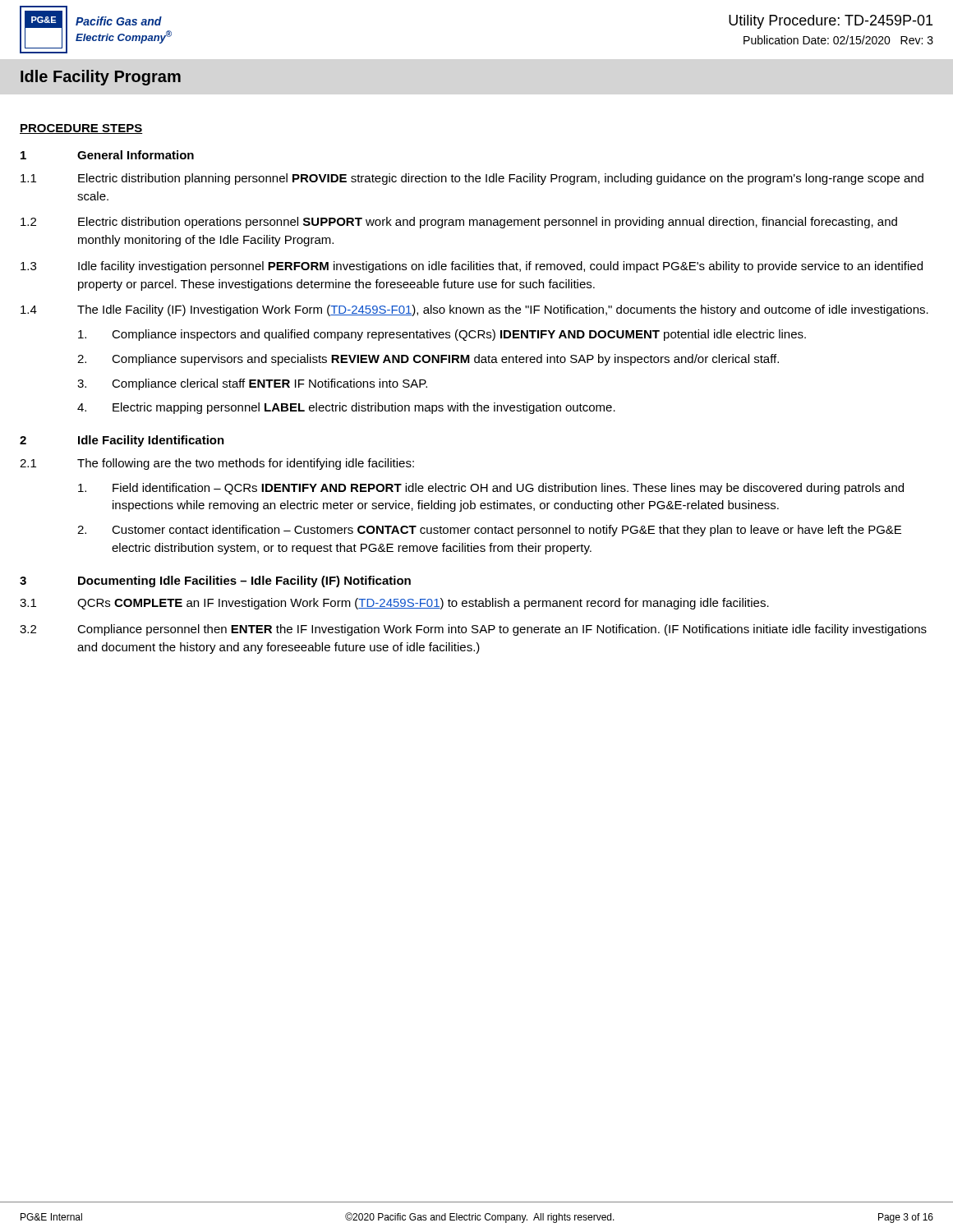Navigate to the block starting "2.1 The following"

pyautogui.click(x=476, y=509)
